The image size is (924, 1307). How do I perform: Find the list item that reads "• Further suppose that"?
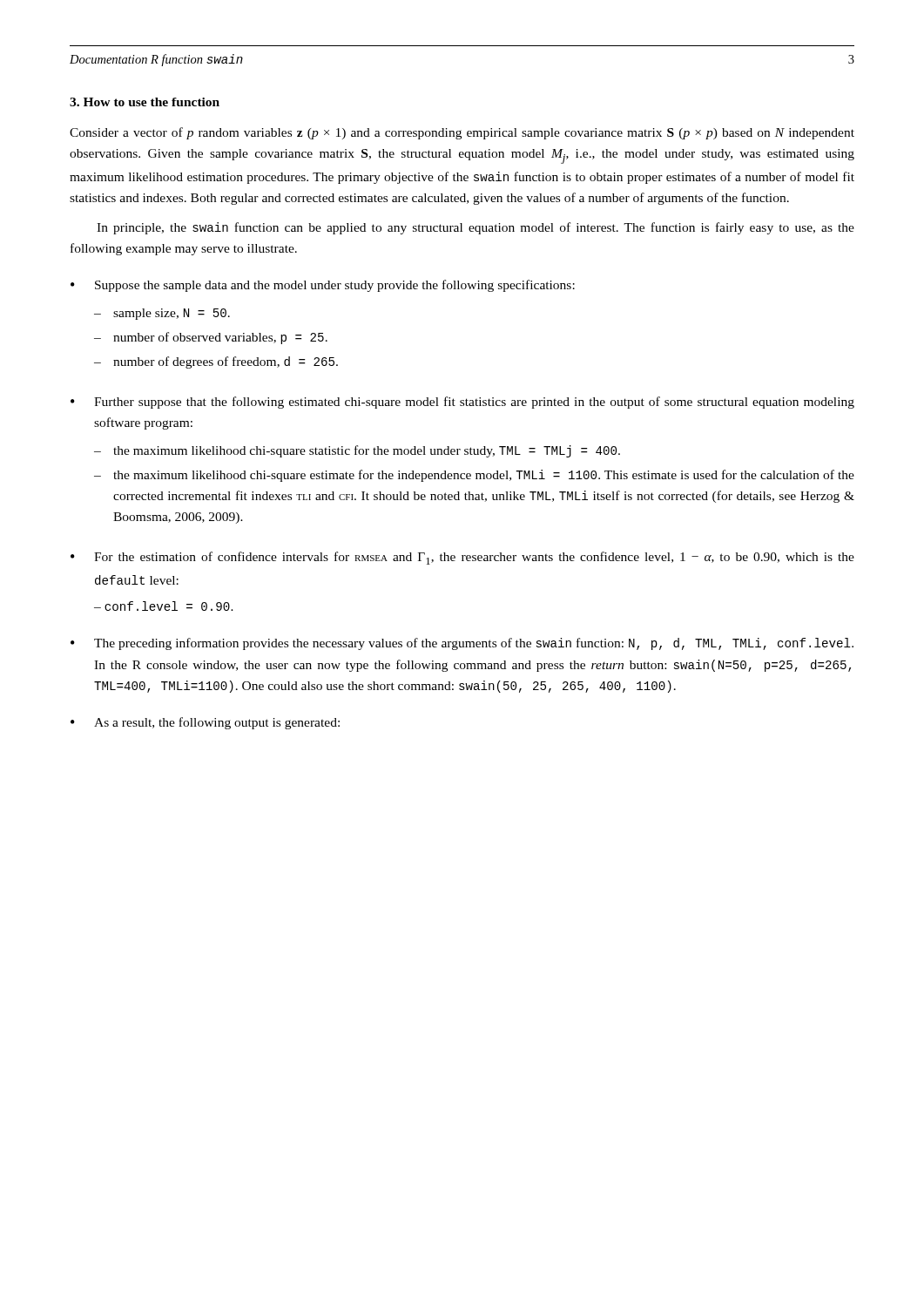tap(462, 461)
